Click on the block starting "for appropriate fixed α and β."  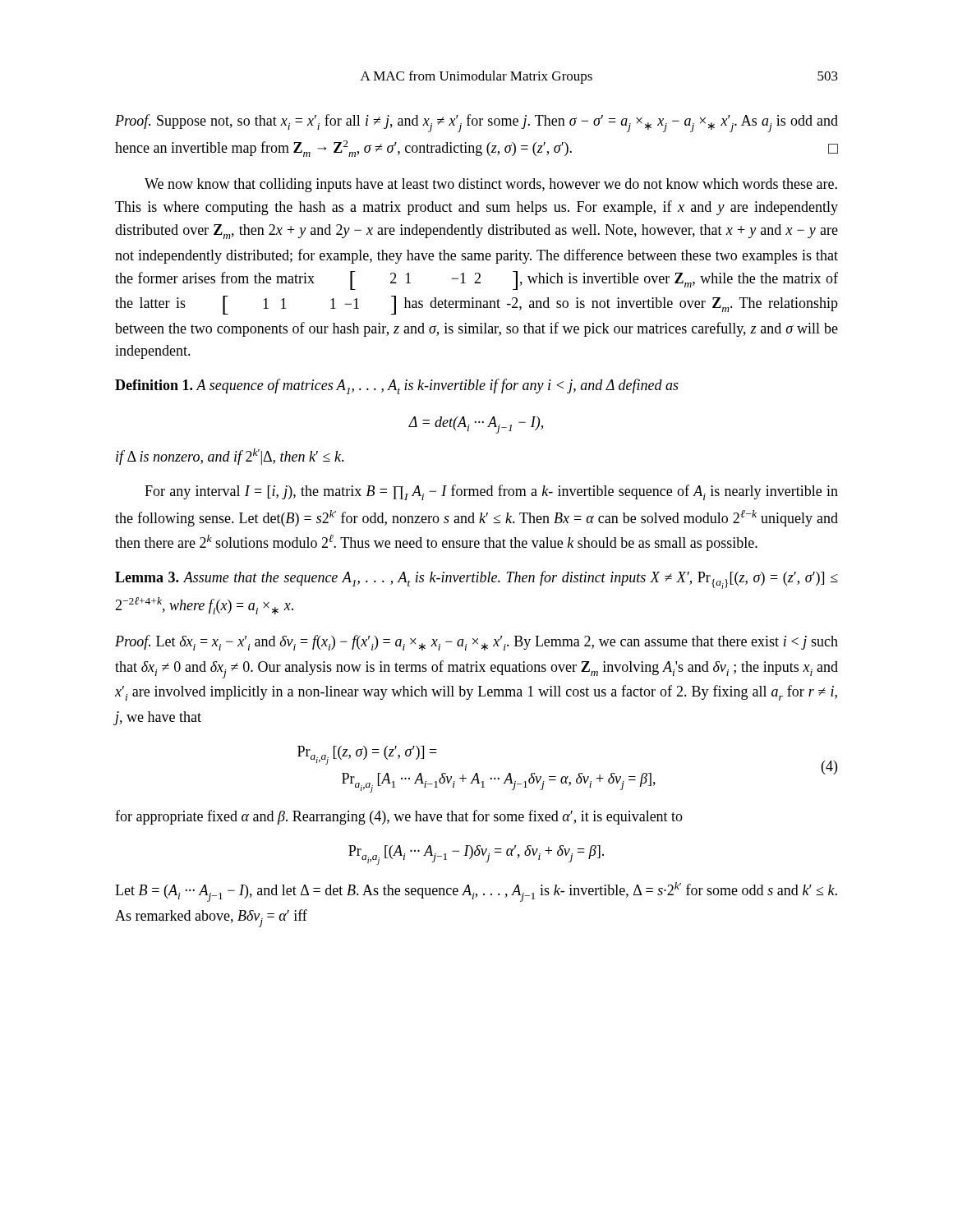pyautogui.click(x=399, y=817)
